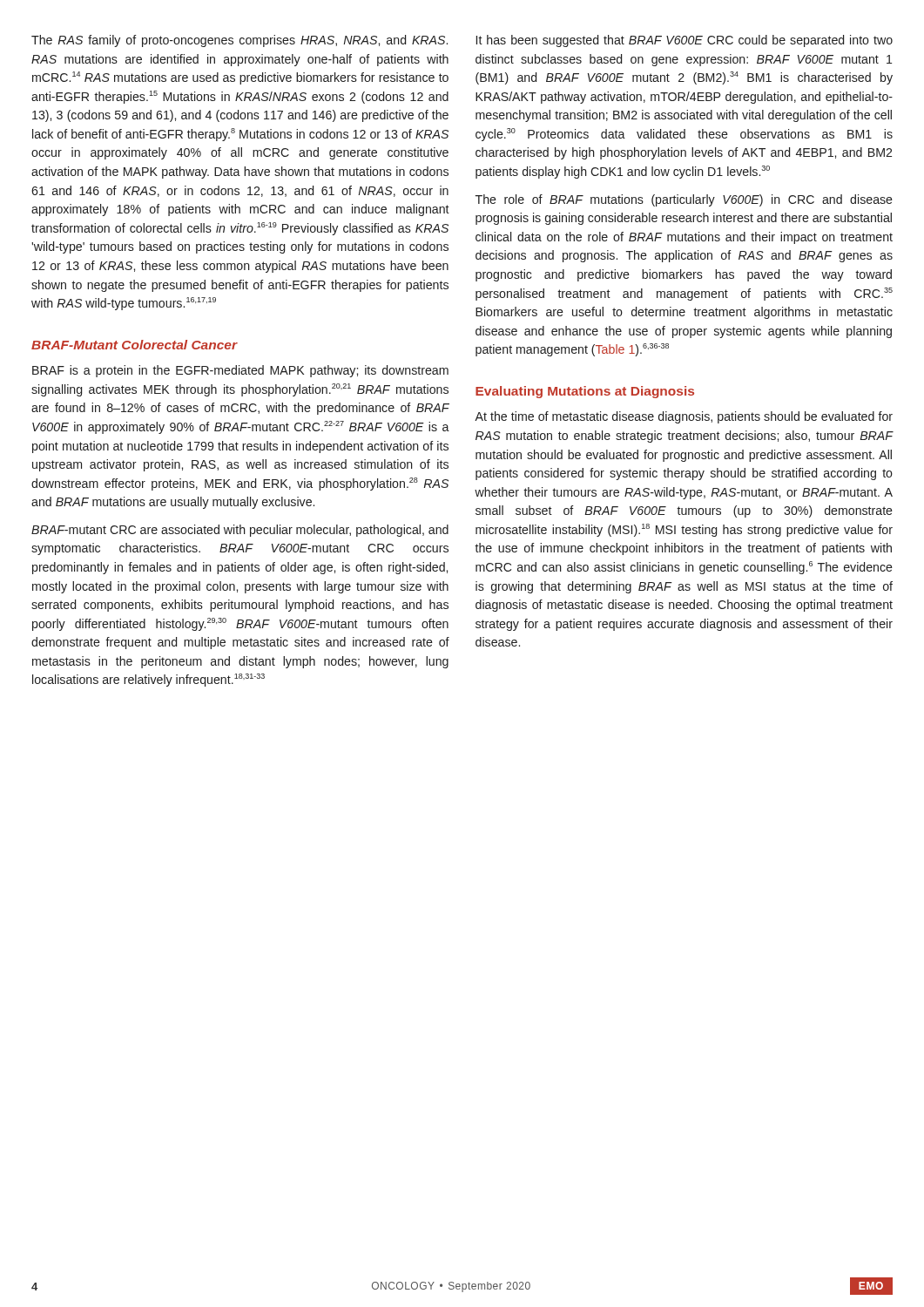Click on the text block that says "BRAF-mutant CRC are associated"
Viewport: 924px width, 1307px height.
[x=240, y=606]
